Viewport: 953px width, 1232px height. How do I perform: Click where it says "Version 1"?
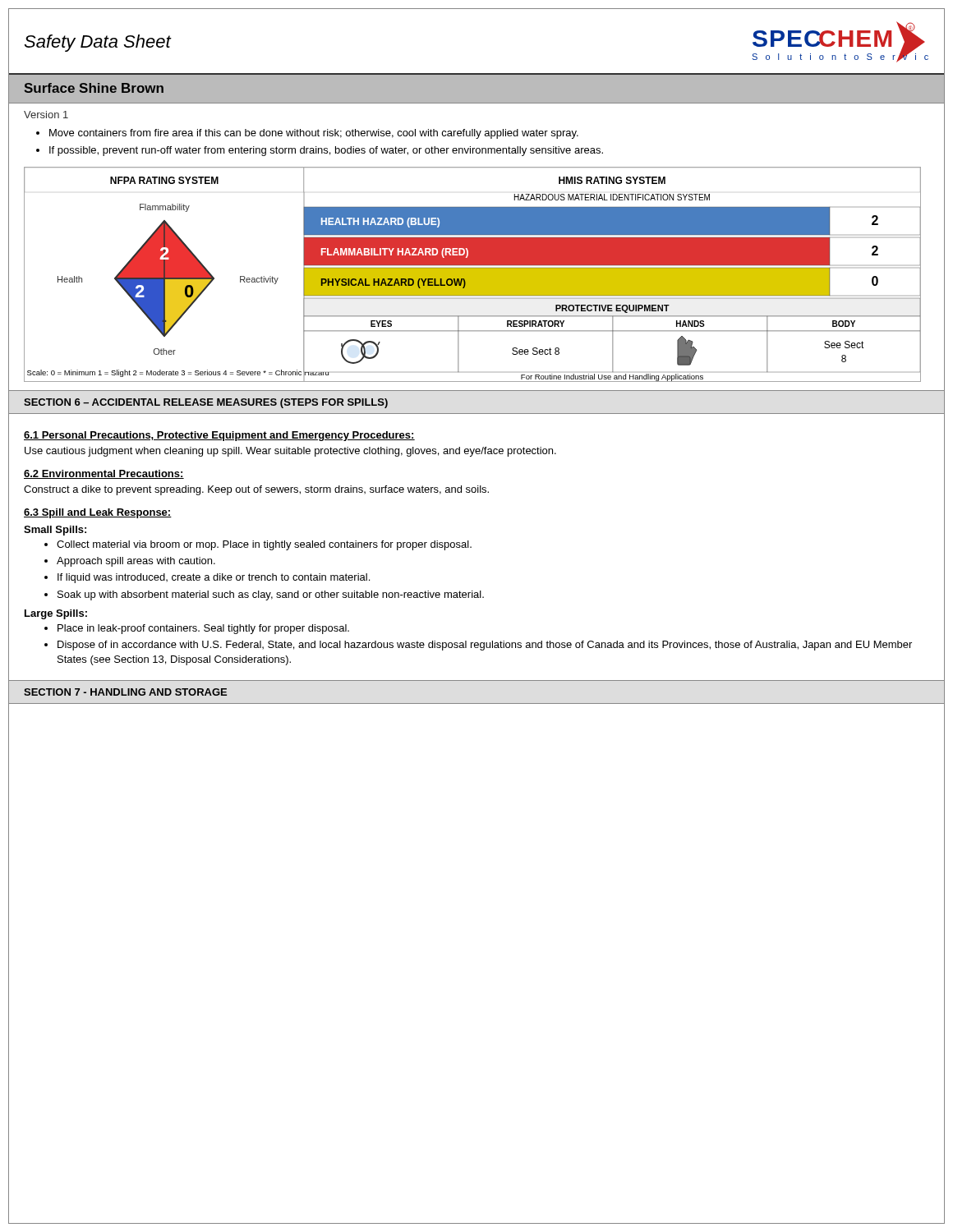coord(46,115)
